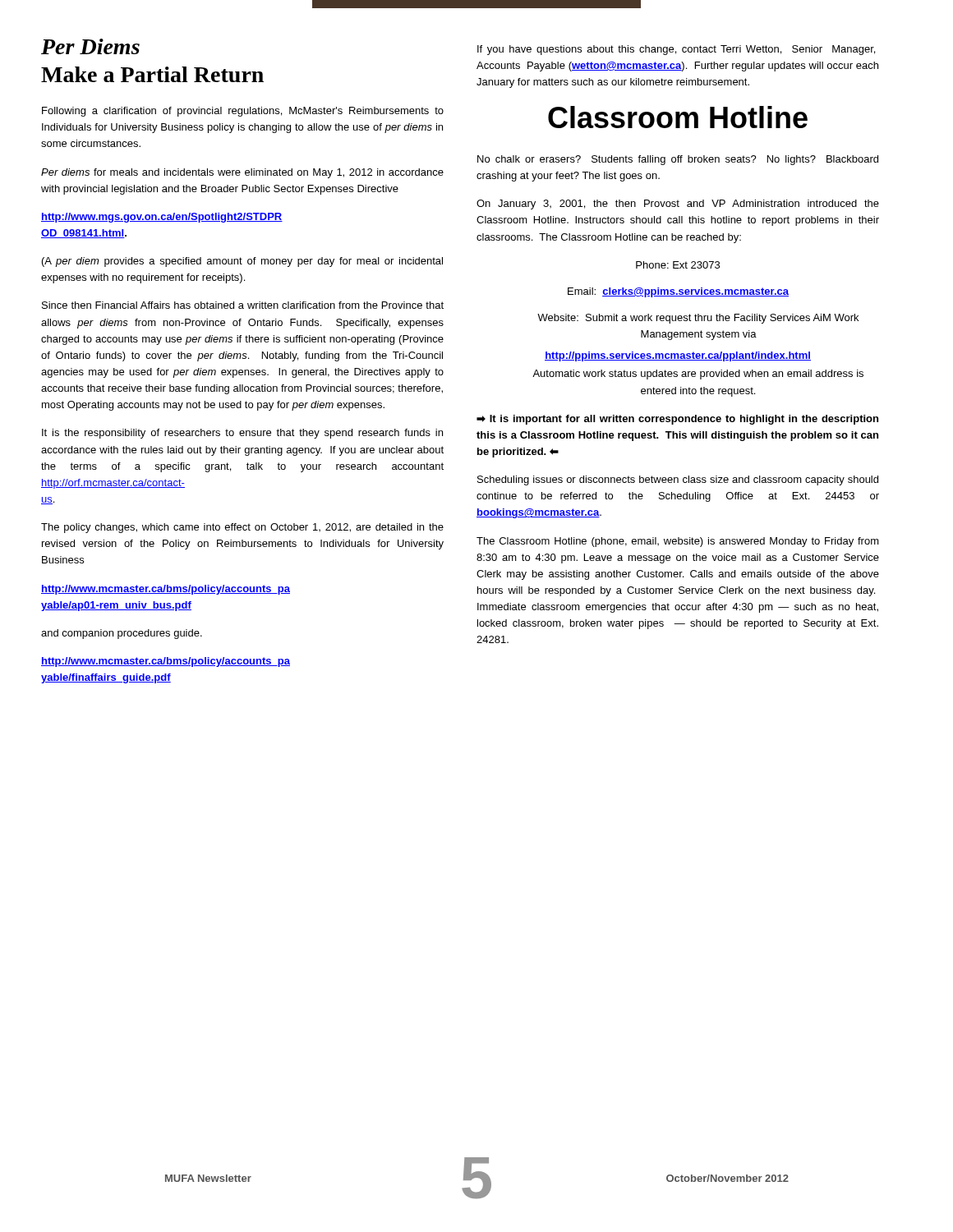Navigate to the element starting "(A per diem provides a specified amount of"
The width and height of the screenshot is (953, 1232).
click(242, 269)
